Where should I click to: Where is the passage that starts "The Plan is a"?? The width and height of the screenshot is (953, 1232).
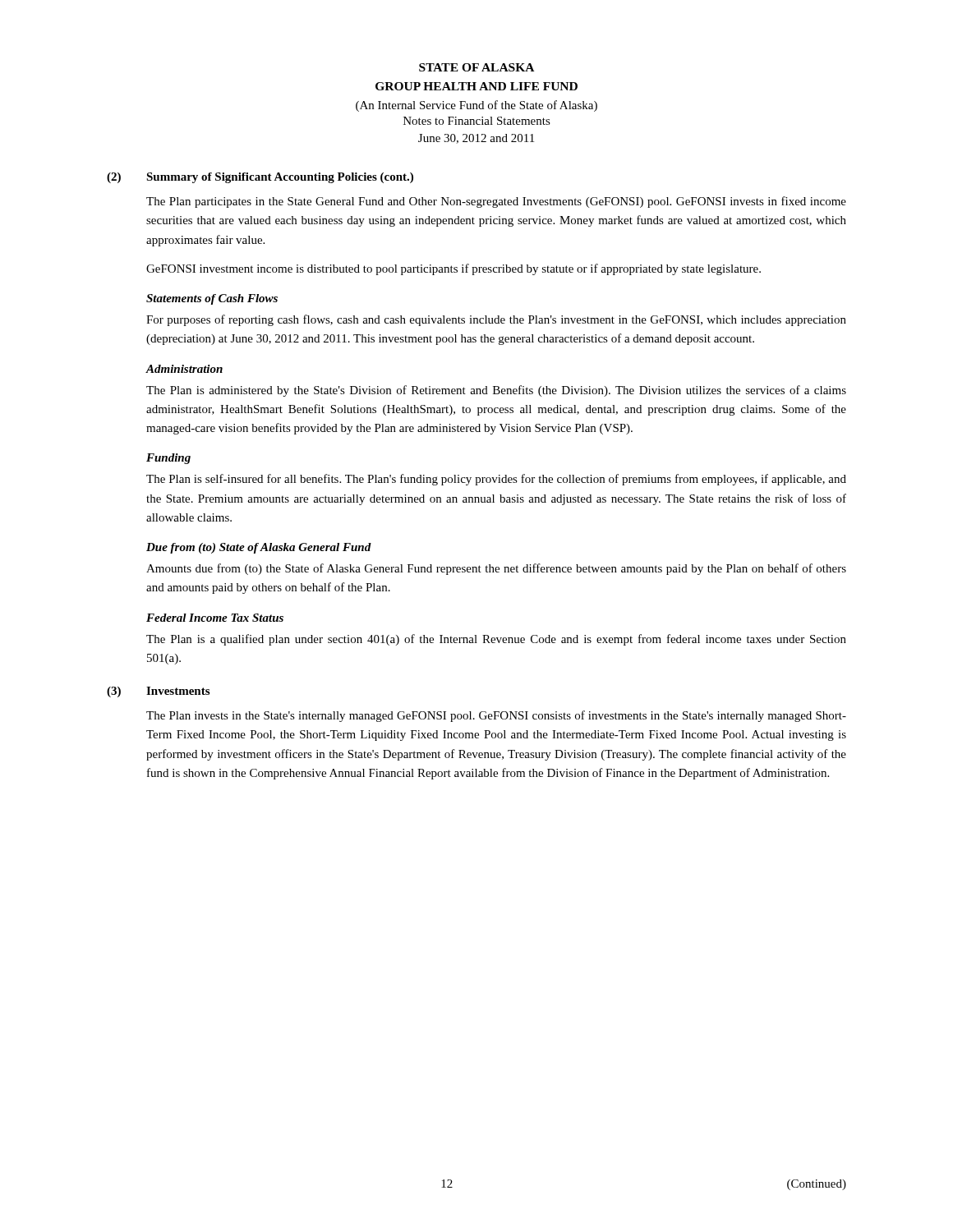click(496, 648)
